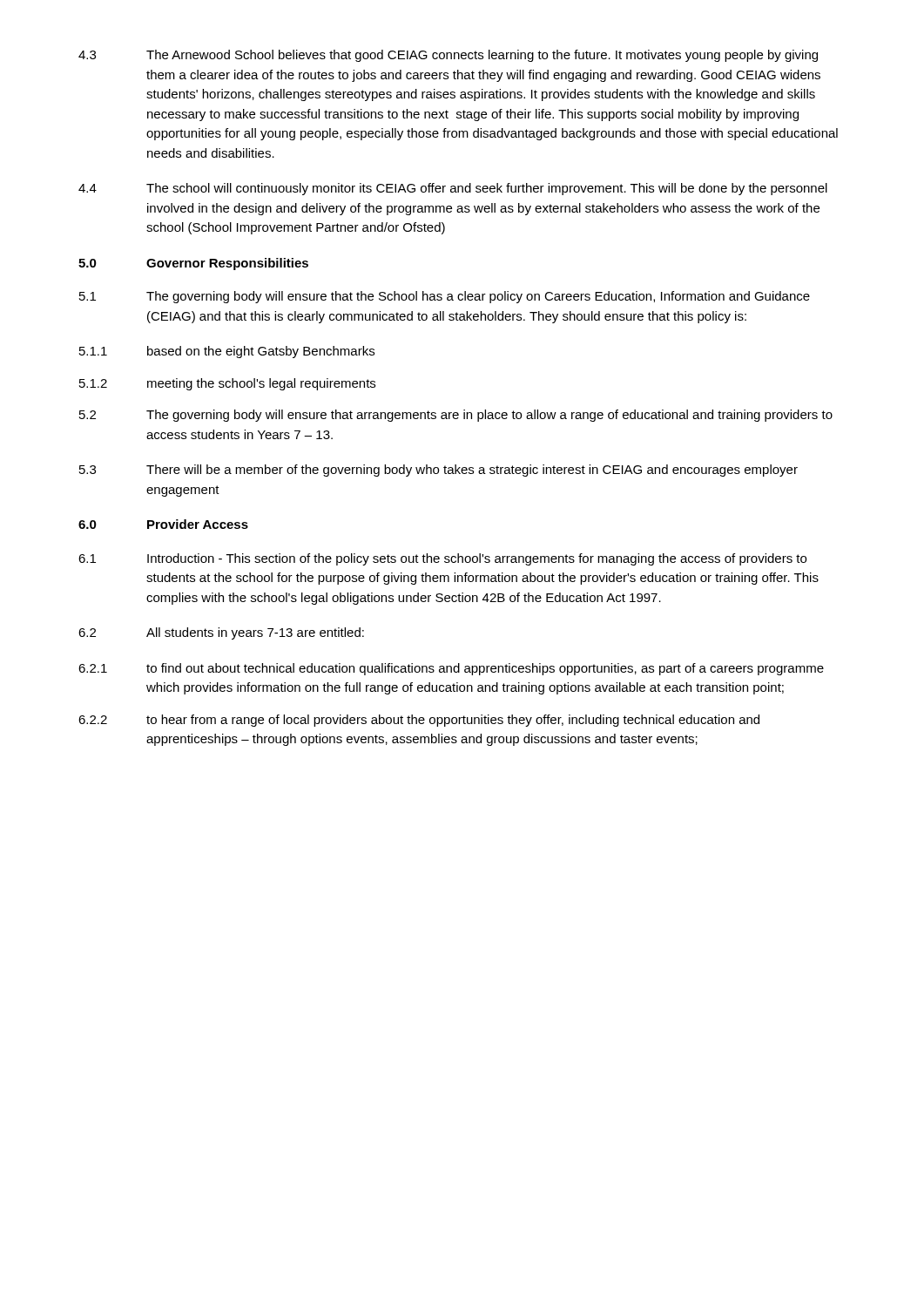The height and width of the screenshot is (1307, 924).
Task: Point to the region starting "6.2.1 to find out about technical education qualifications"
Action: [x=462, y=678]
